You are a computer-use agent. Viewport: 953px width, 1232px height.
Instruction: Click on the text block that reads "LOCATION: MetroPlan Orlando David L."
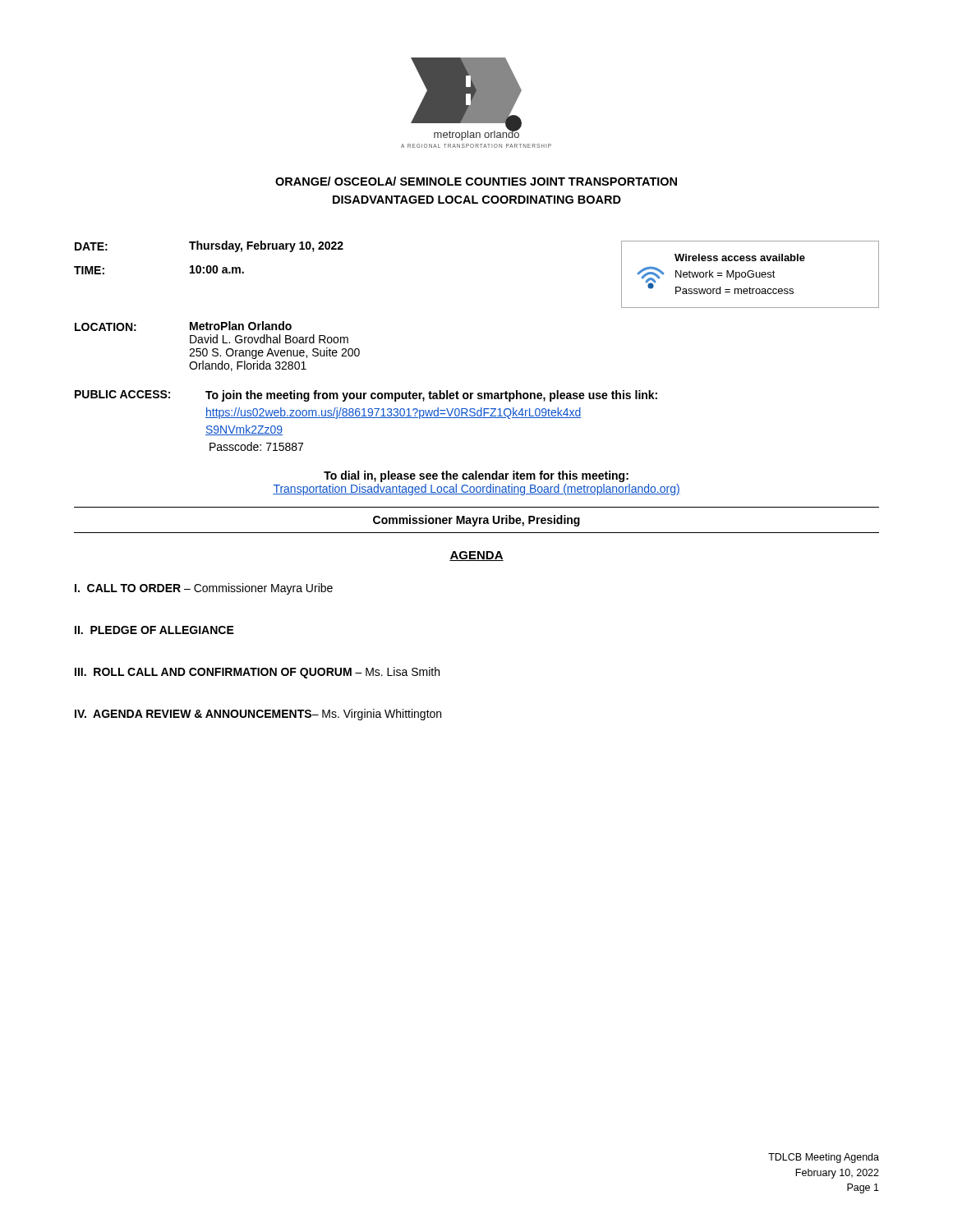[217, 346]
